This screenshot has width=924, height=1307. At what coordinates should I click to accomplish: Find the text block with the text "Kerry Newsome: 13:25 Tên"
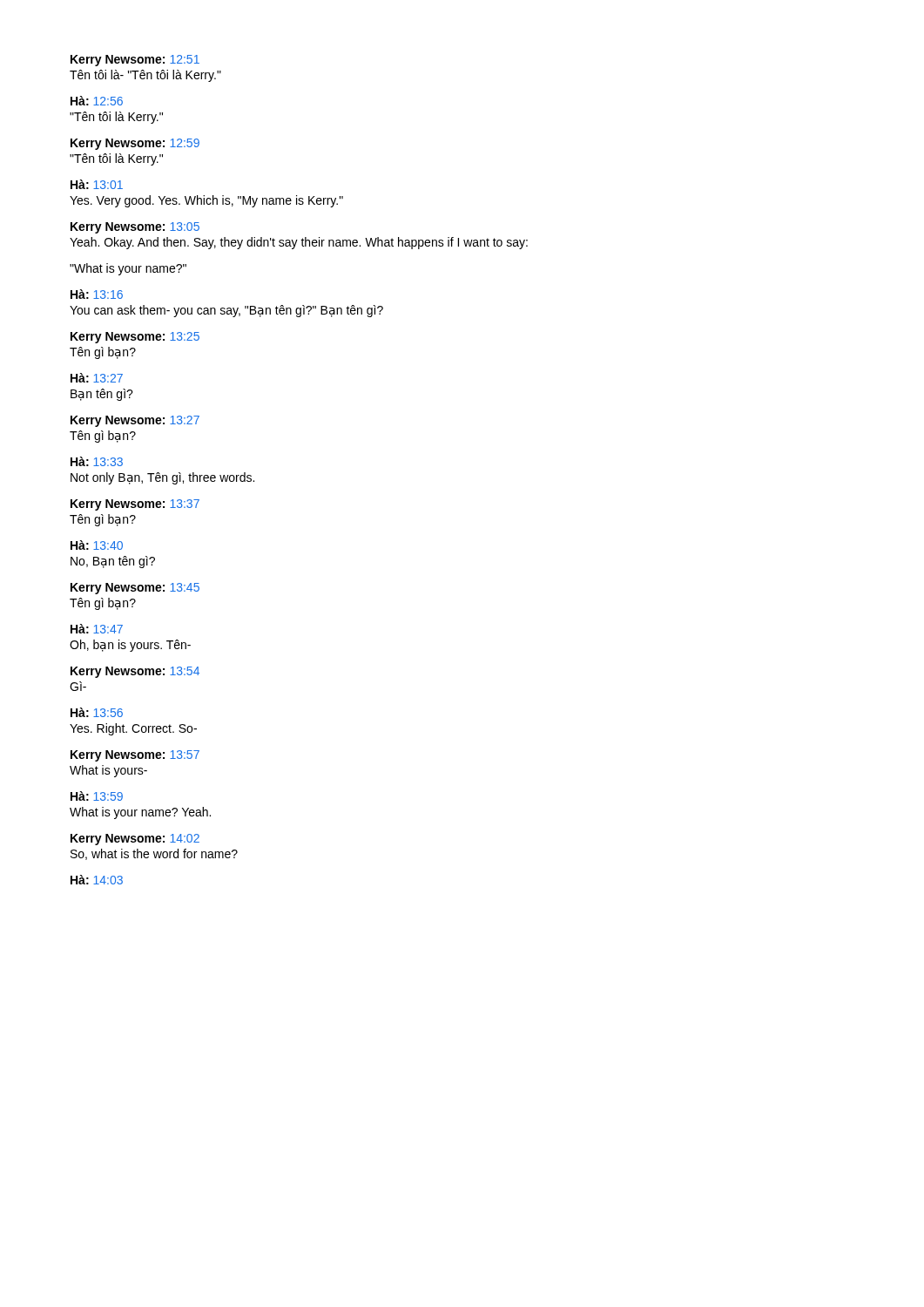pyautogui.click(x=135, y=338)
